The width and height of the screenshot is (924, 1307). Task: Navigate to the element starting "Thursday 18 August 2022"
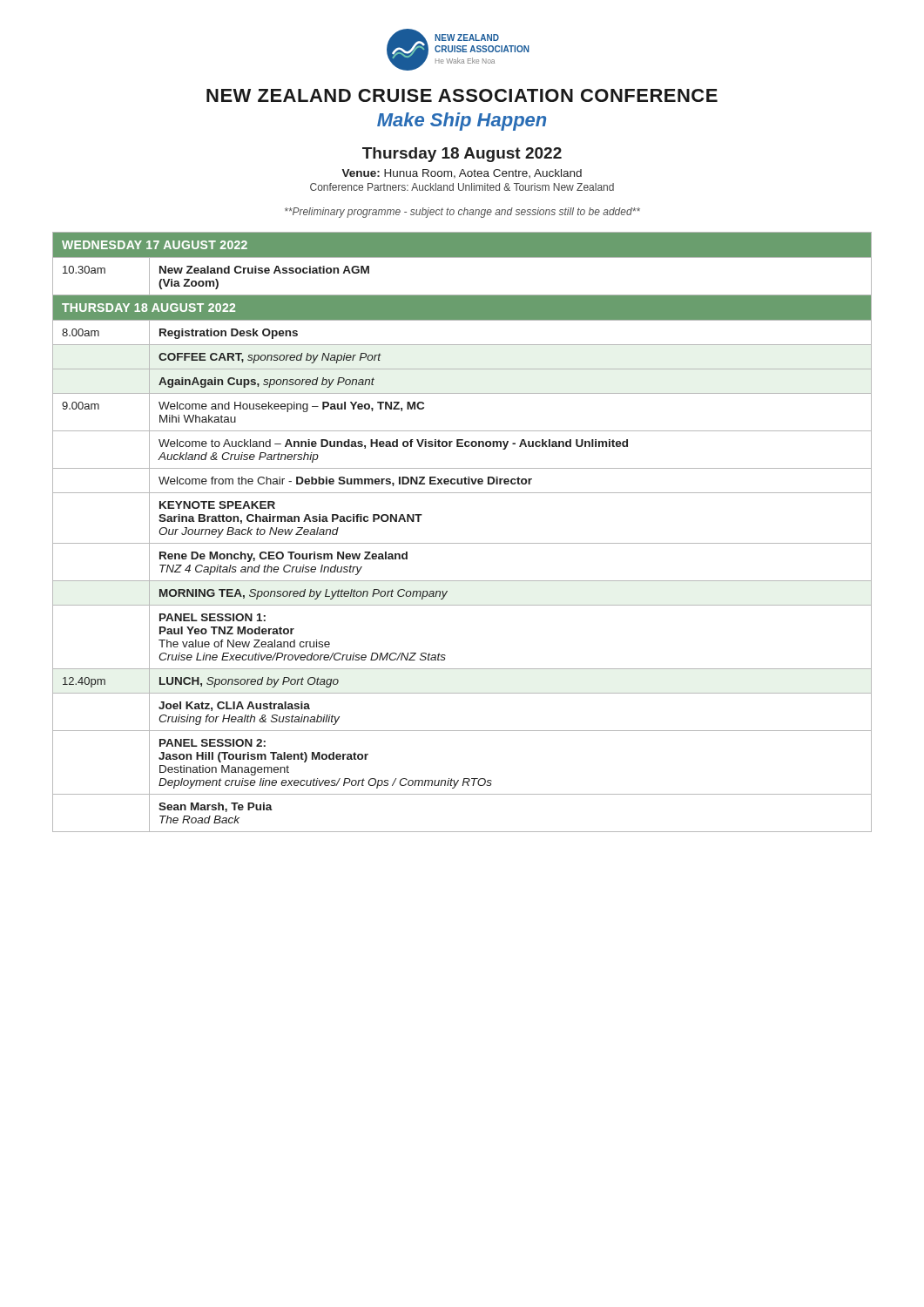(462, 153)
